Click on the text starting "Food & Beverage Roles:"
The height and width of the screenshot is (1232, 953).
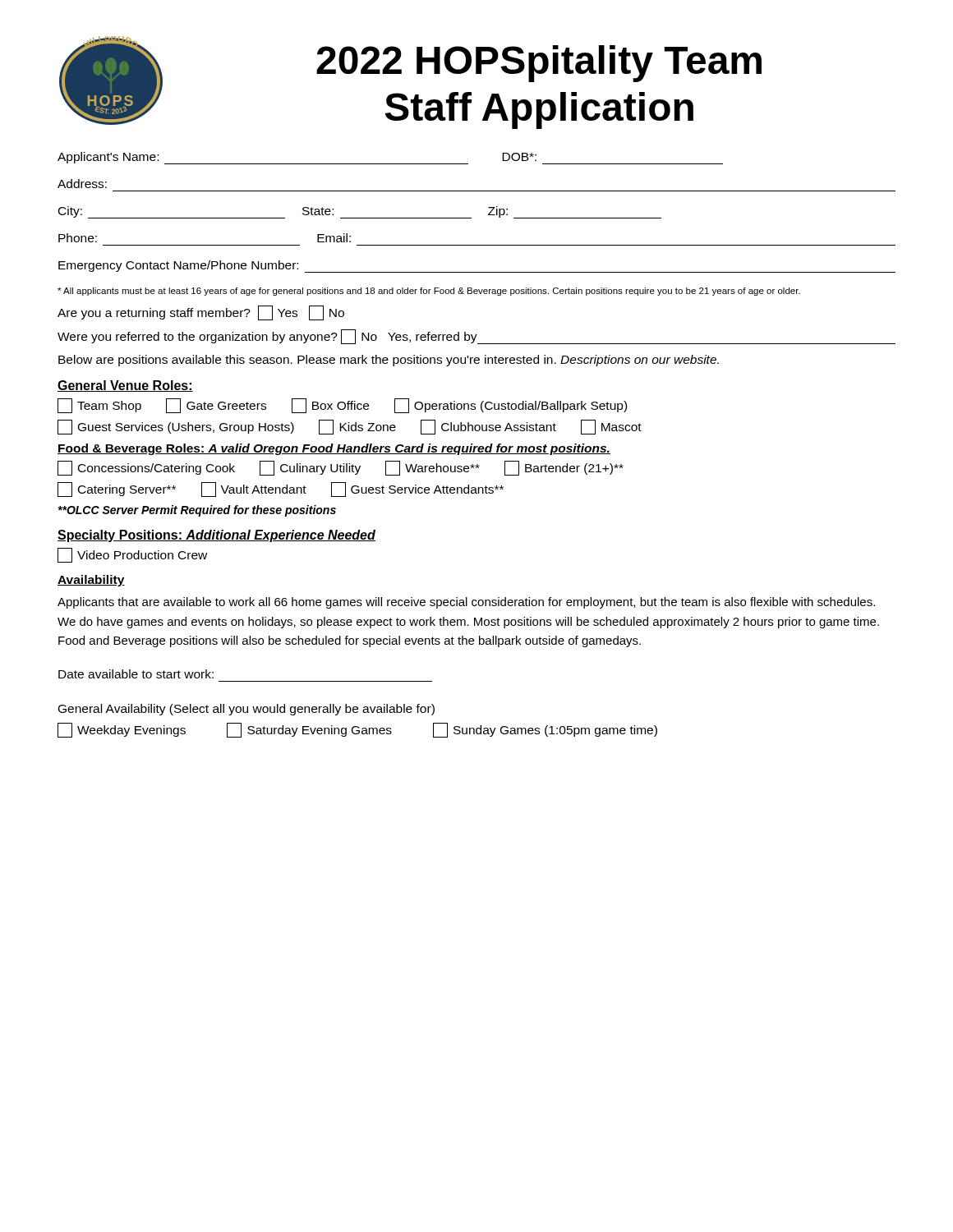coord(334,448)
